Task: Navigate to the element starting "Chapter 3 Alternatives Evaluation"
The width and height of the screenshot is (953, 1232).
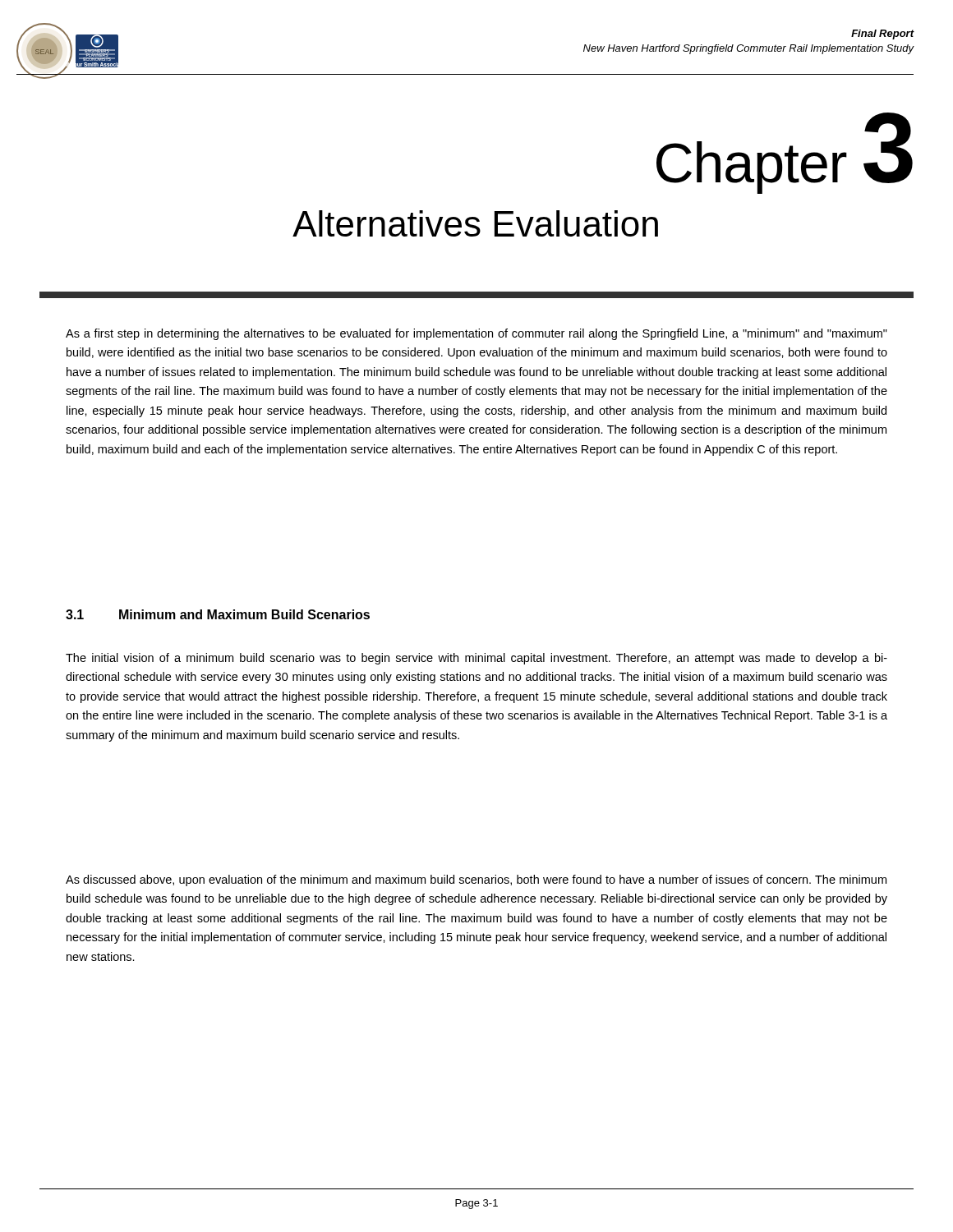Action: coord(785,153)
